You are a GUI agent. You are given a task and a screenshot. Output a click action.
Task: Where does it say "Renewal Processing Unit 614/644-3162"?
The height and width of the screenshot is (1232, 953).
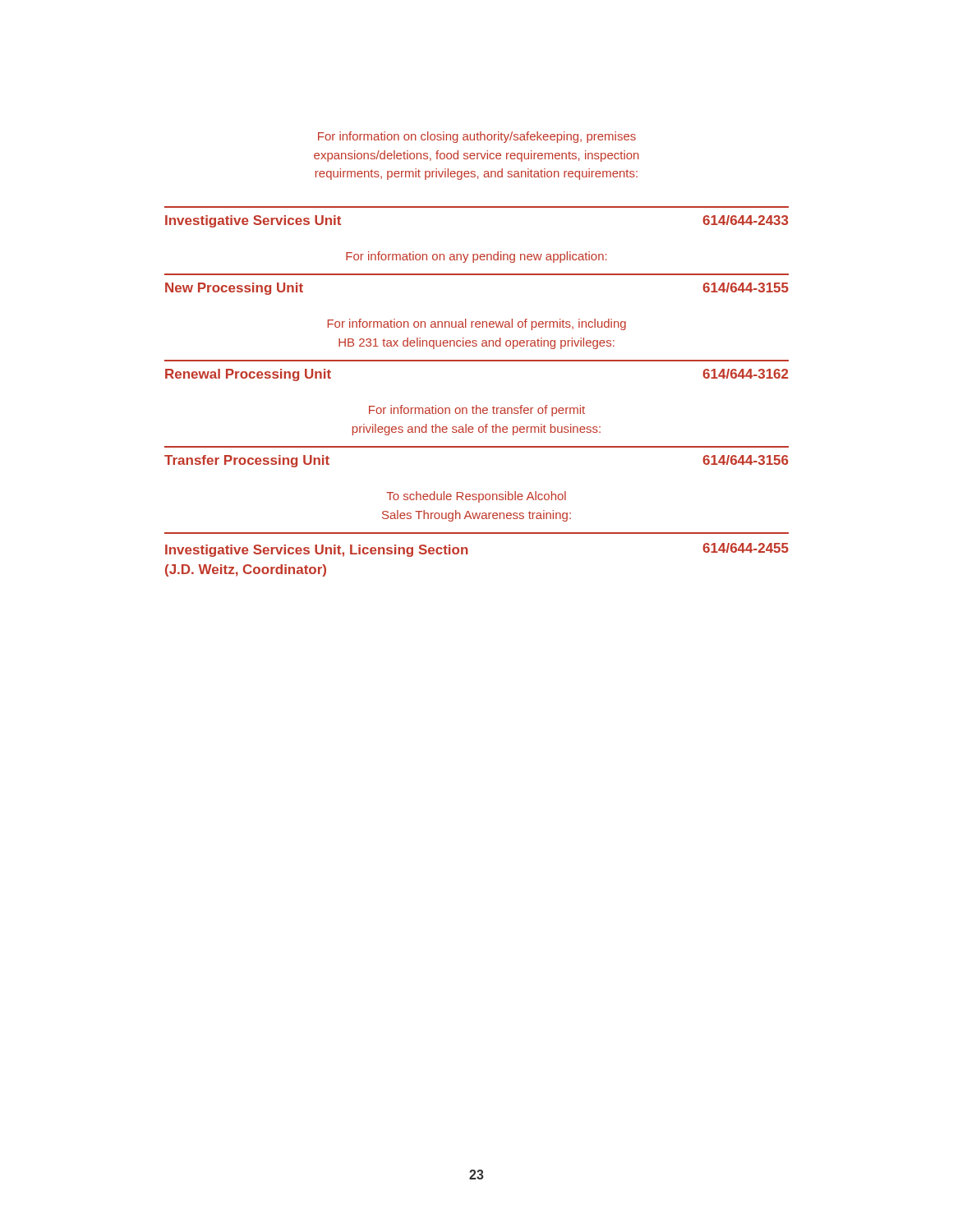click(246, 375)
